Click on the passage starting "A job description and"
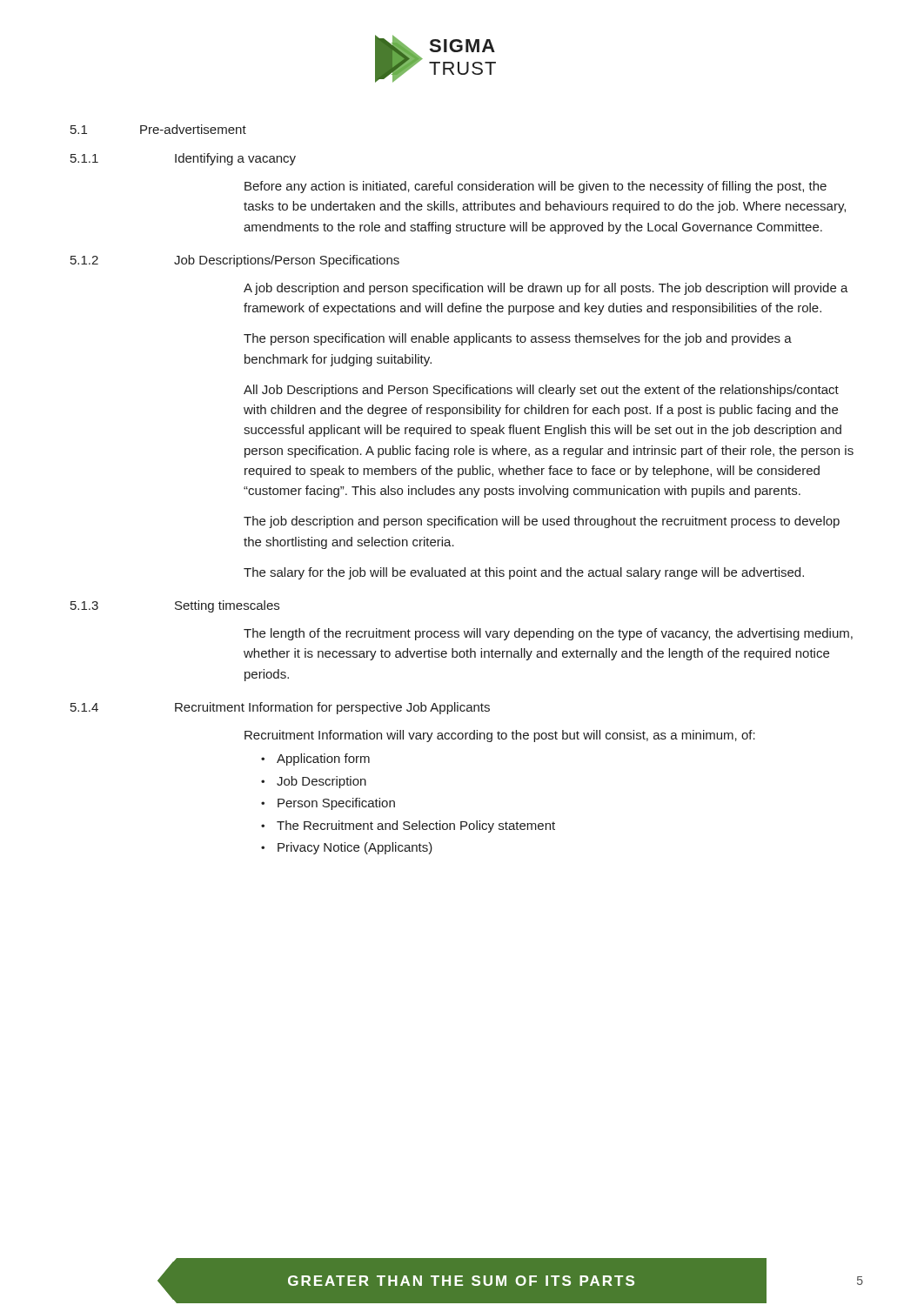Viewport: 924px width, 1305px height. point(546,297)
